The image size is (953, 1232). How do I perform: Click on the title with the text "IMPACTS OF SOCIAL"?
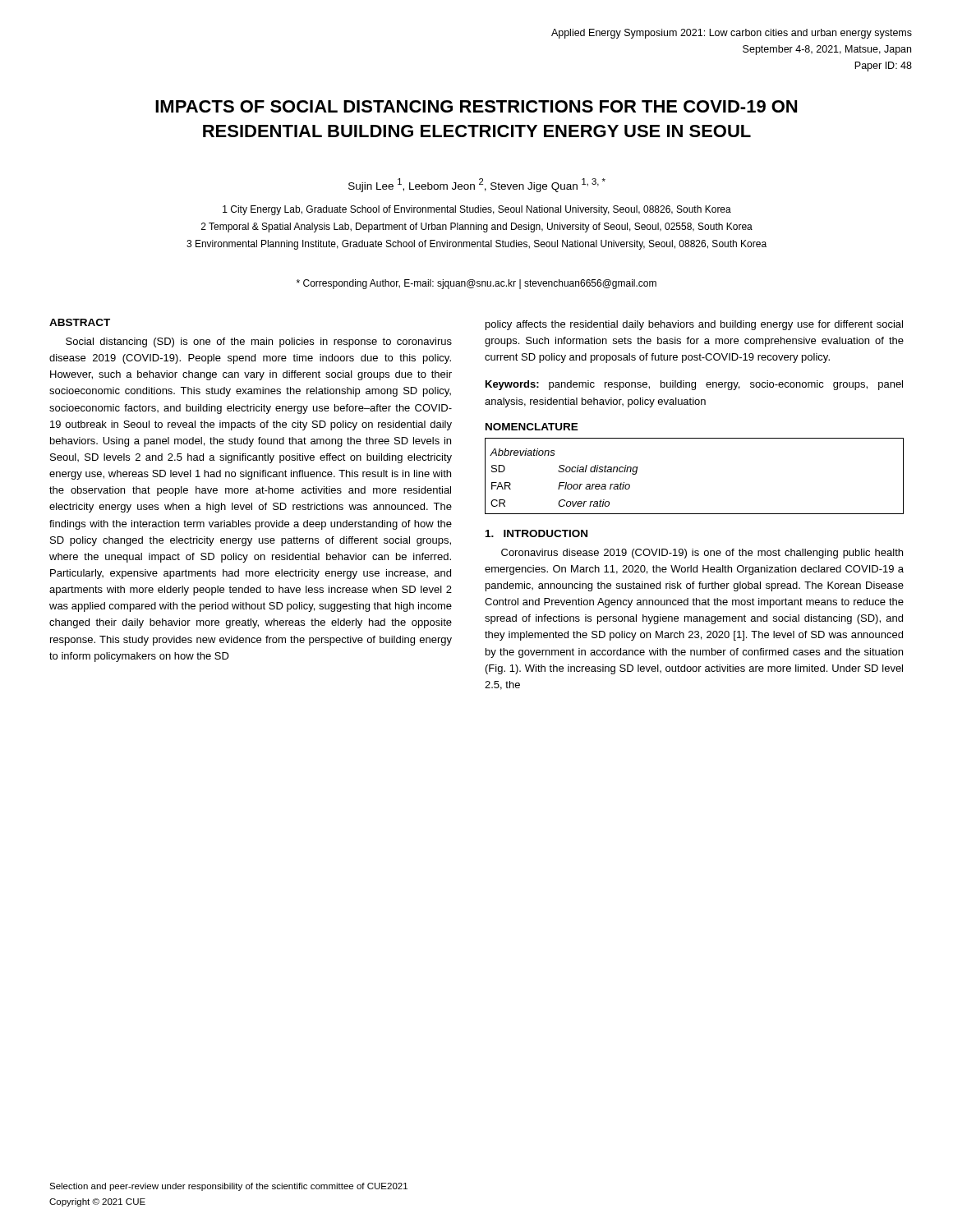(x=476, y=119)
